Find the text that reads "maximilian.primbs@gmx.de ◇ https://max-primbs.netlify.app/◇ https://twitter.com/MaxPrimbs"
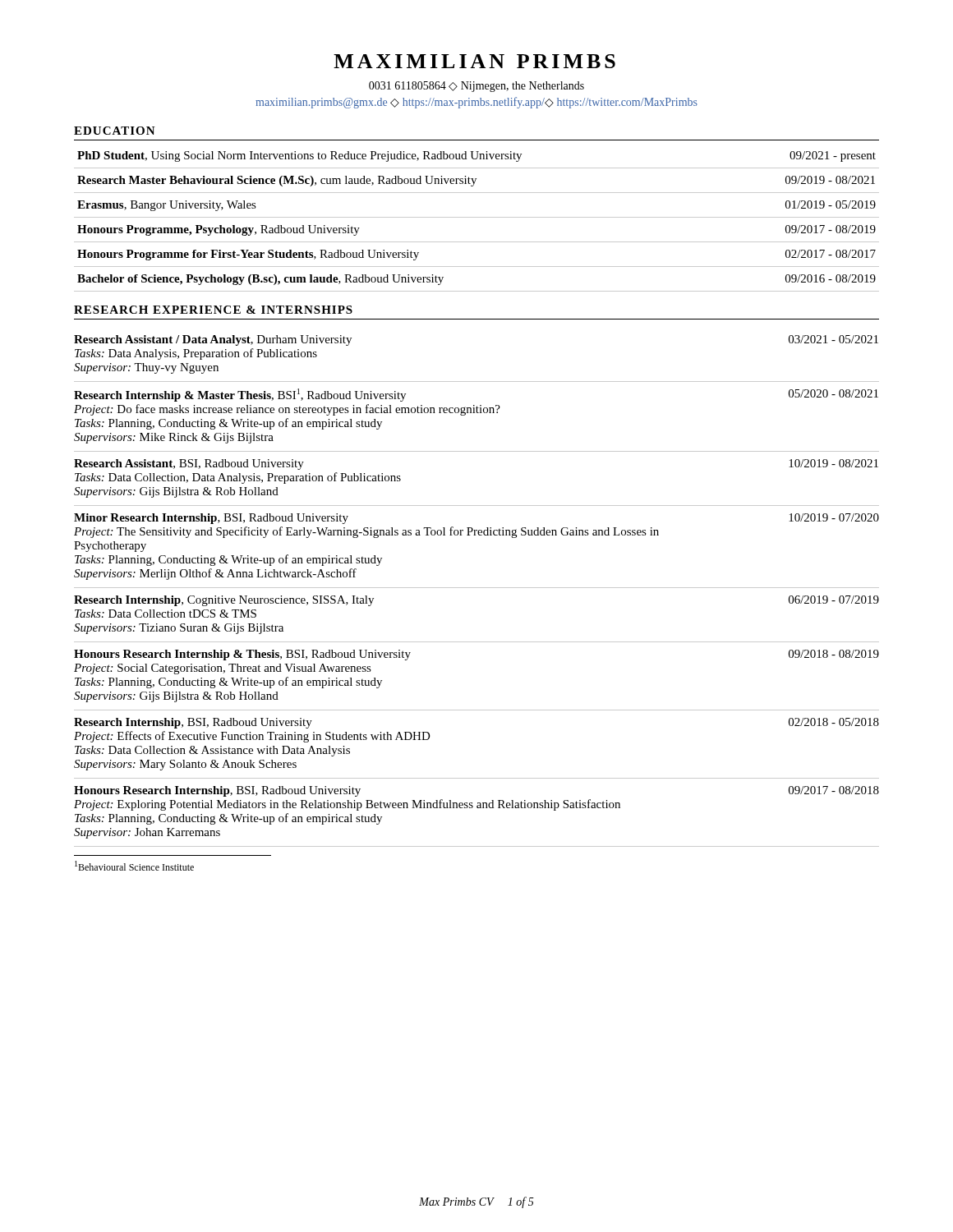 point(476,102)
